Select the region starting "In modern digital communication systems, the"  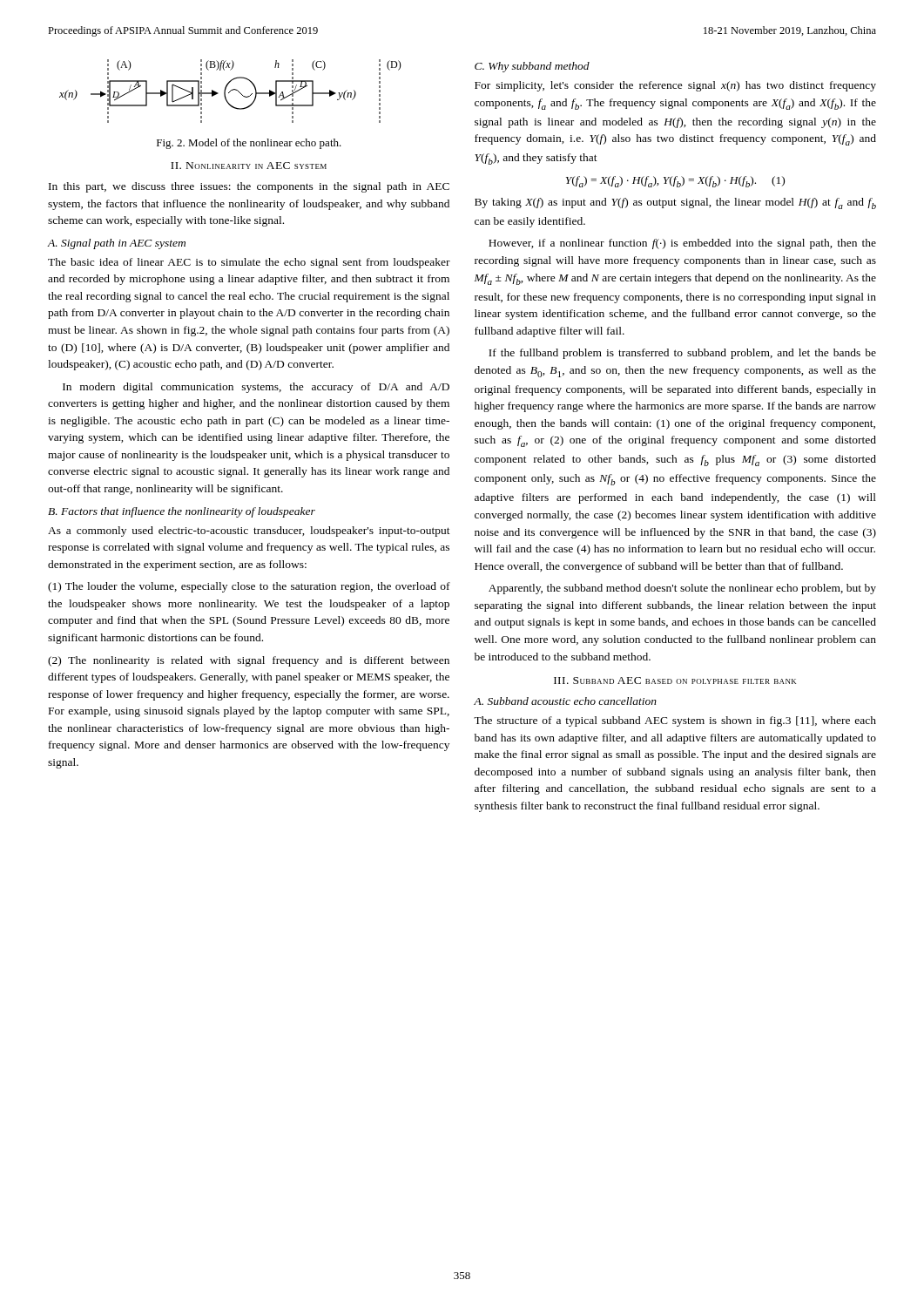249,437
